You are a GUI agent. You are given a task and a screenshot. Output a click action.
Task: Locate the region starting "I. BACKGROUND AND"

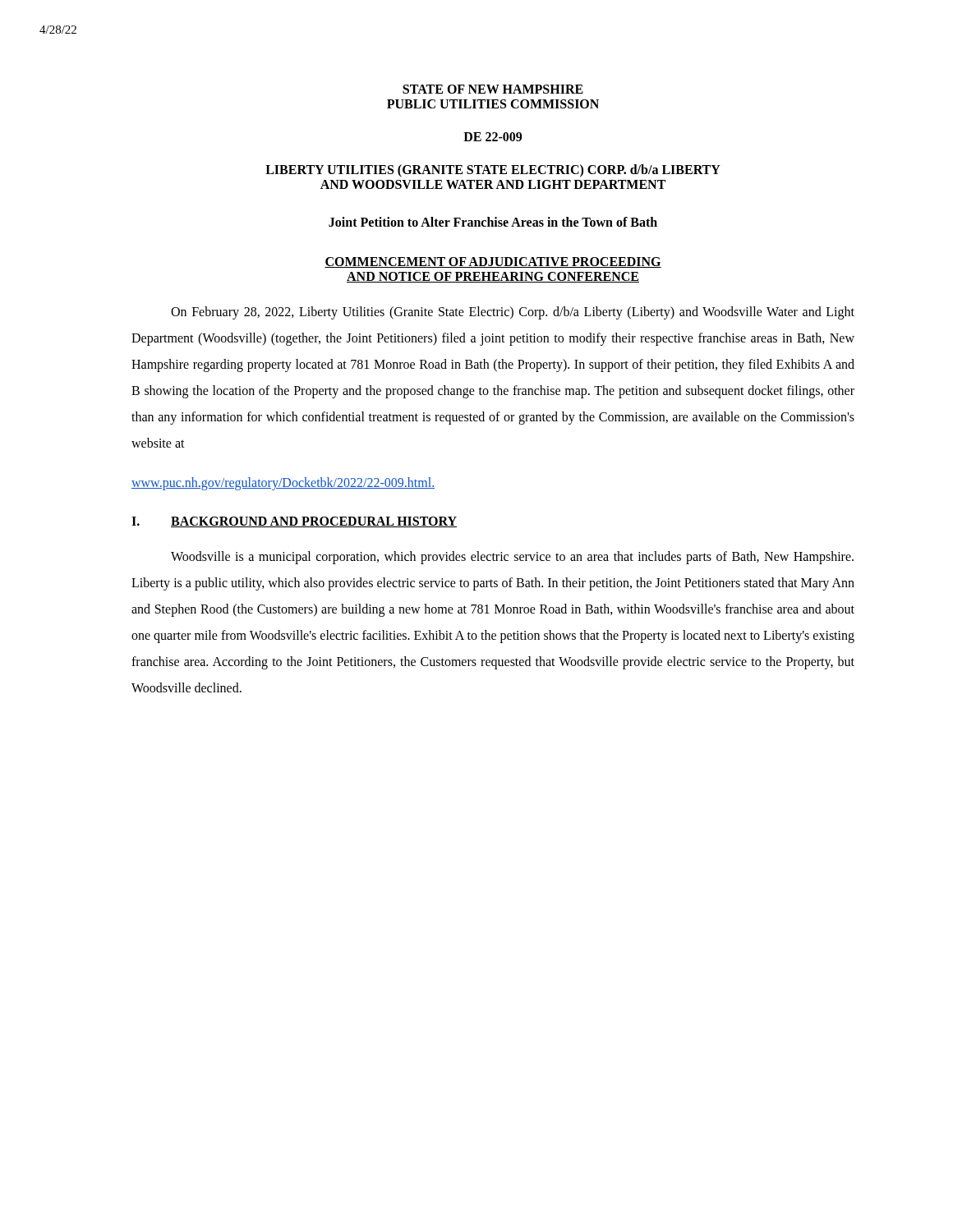[x=294, y=522]
